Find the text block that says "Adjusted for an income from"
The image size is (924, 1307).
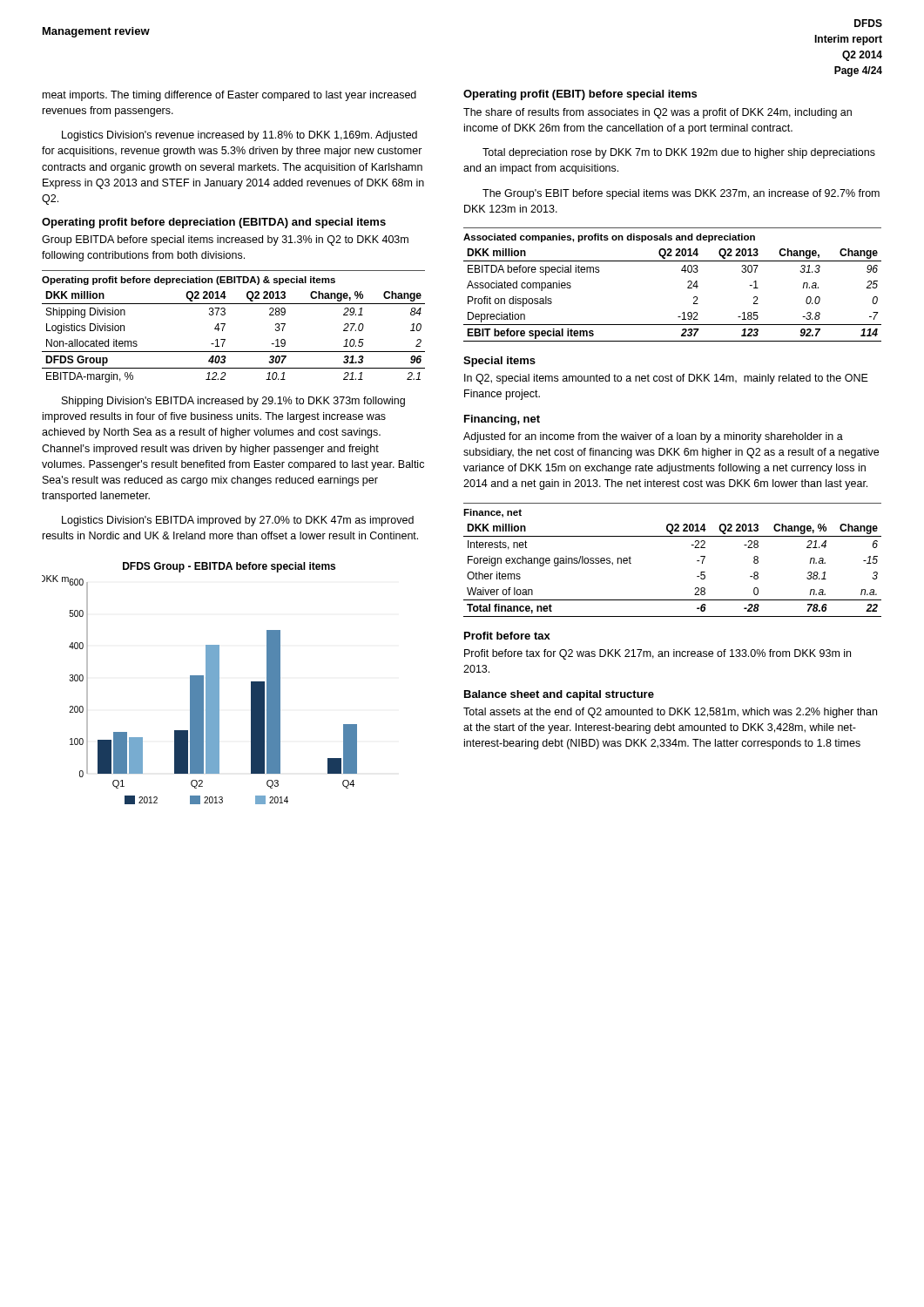671,460
